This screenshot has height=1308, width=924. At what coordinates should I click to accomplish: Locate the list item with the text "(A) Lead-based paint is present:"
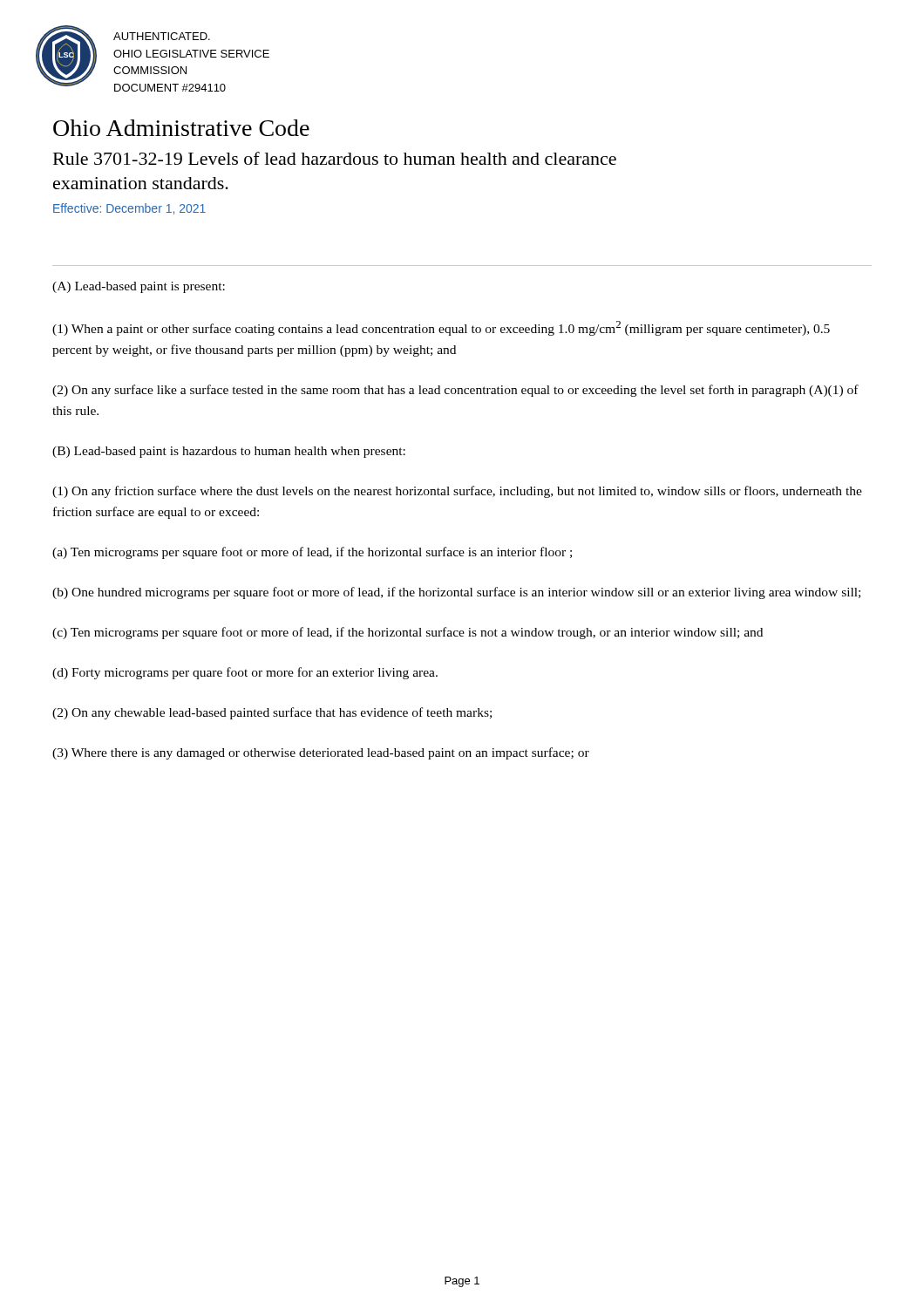[139, 287]
